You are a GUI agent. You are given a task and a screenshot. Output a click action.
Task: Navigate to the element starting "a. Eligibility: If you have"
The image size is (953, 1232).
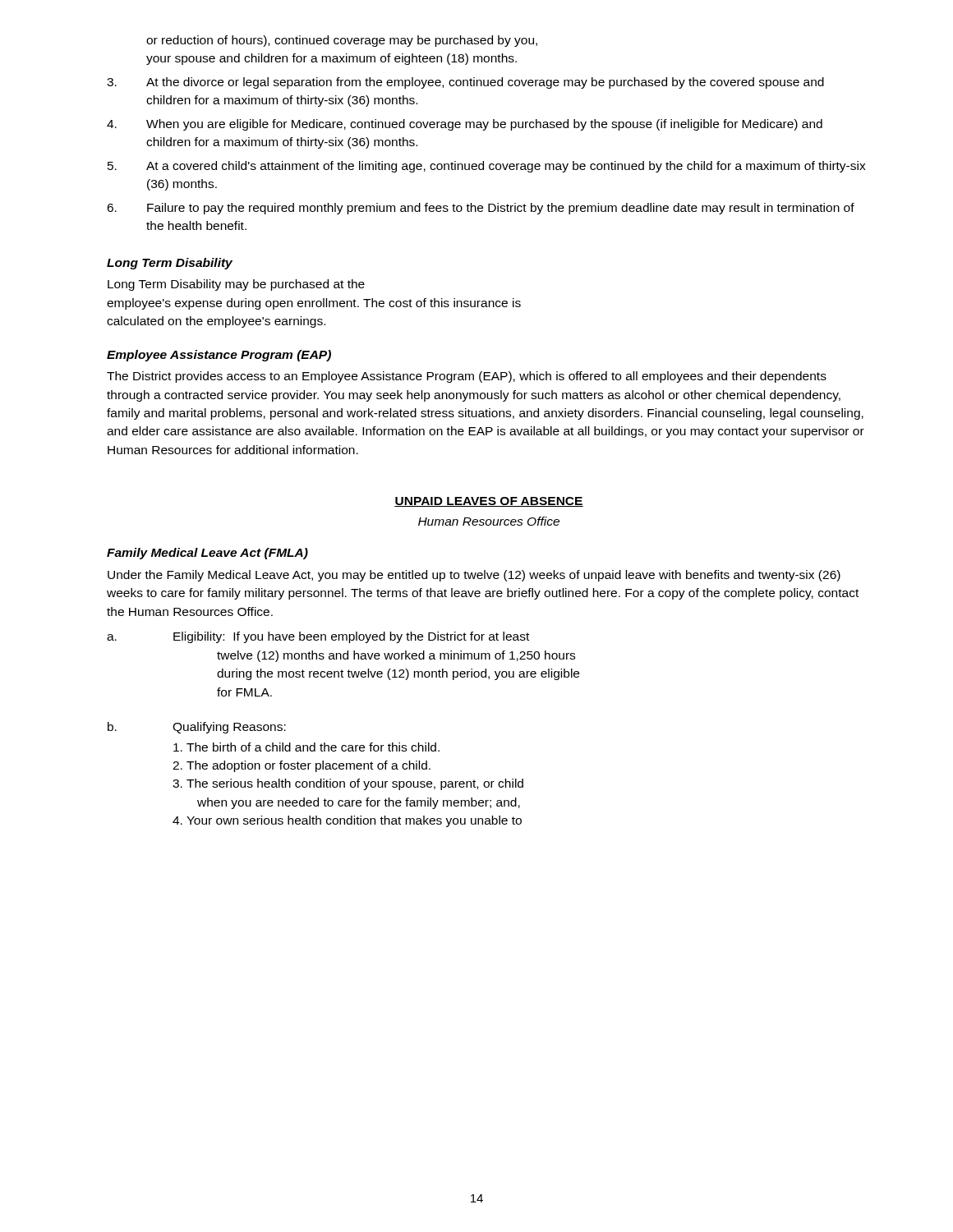(489, 665)
